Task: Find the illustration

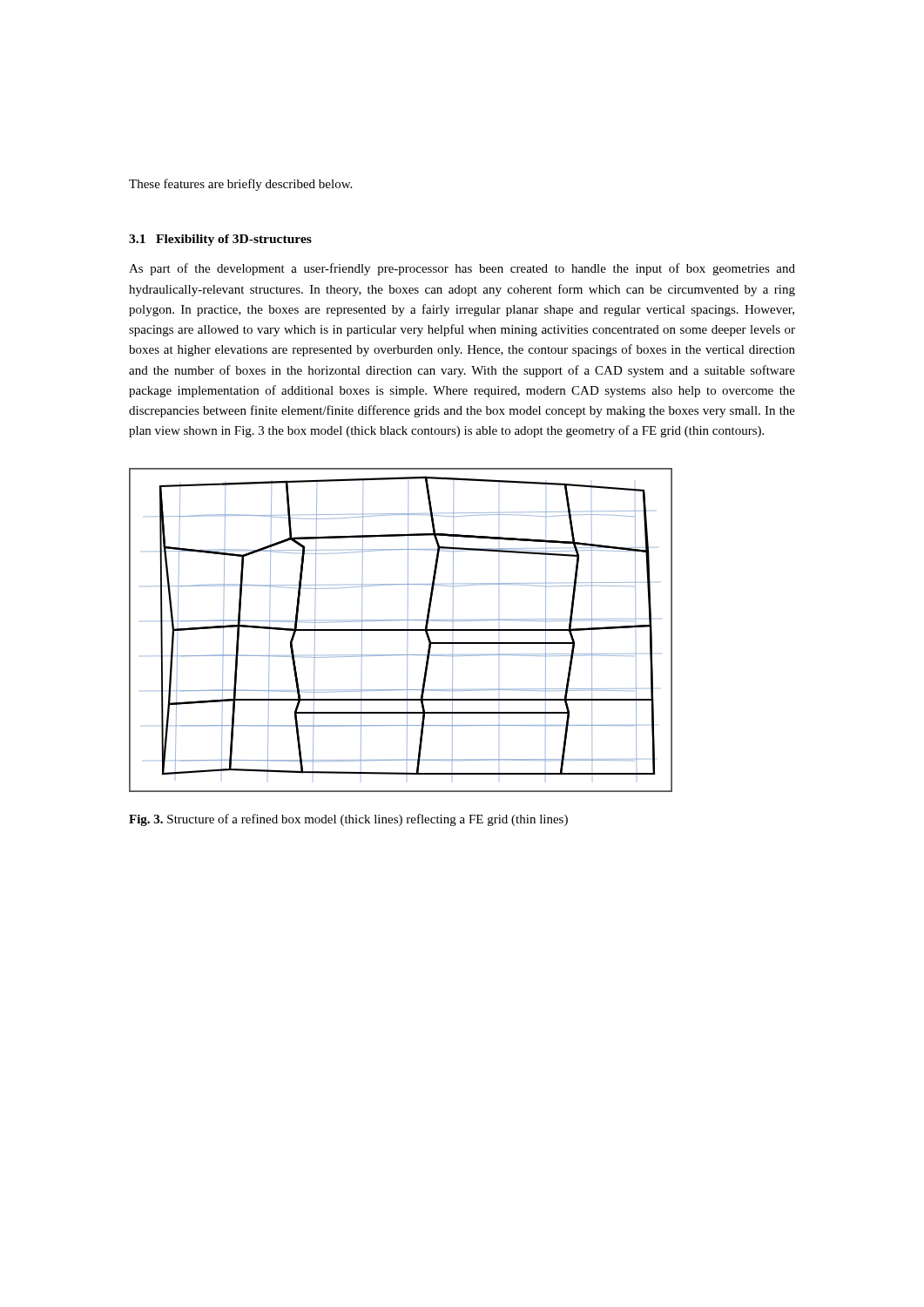Action: tap(462, 630)
